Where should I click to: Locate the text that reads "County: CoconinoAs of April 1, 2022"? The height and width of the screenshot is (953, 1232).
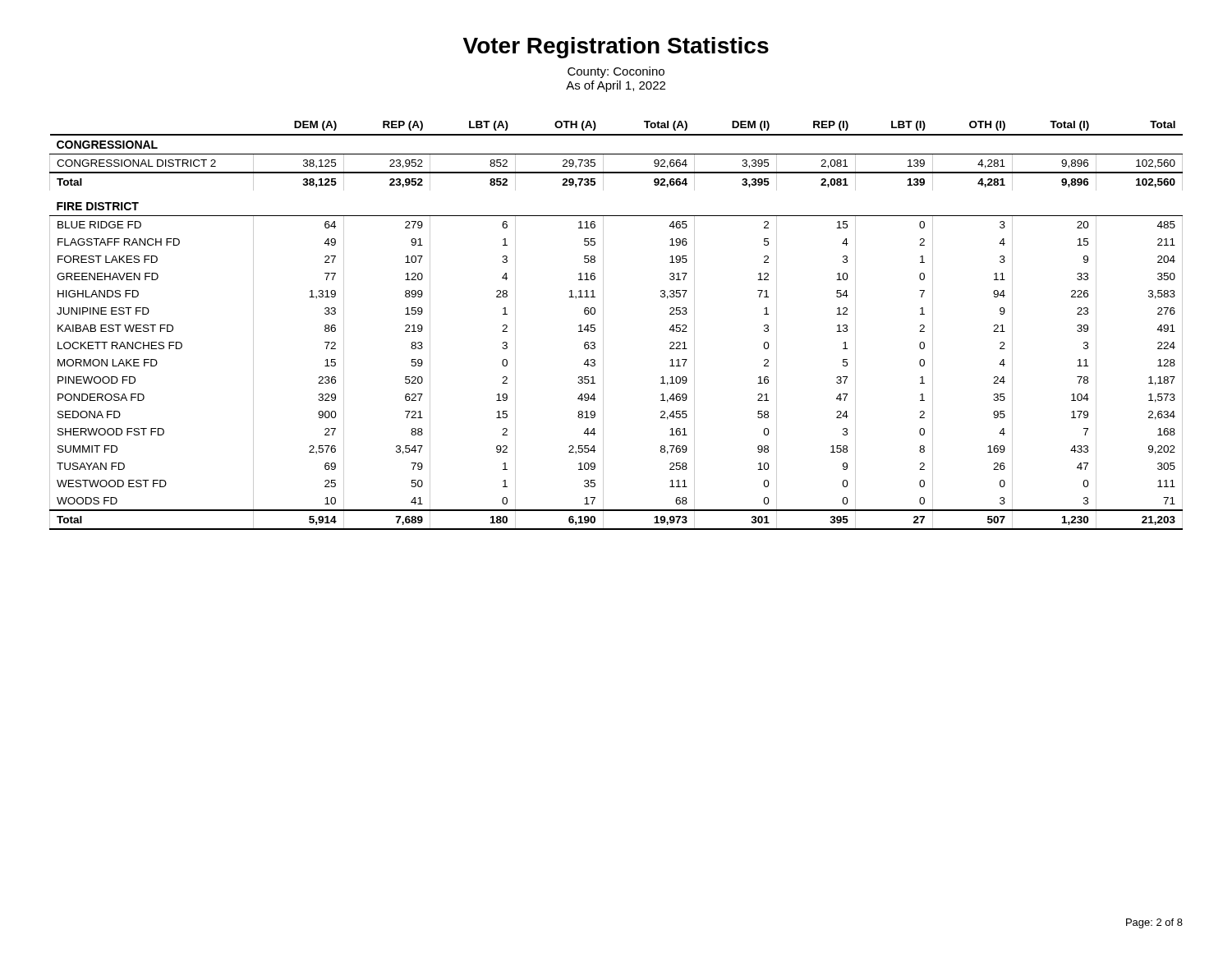coord(616,78)
